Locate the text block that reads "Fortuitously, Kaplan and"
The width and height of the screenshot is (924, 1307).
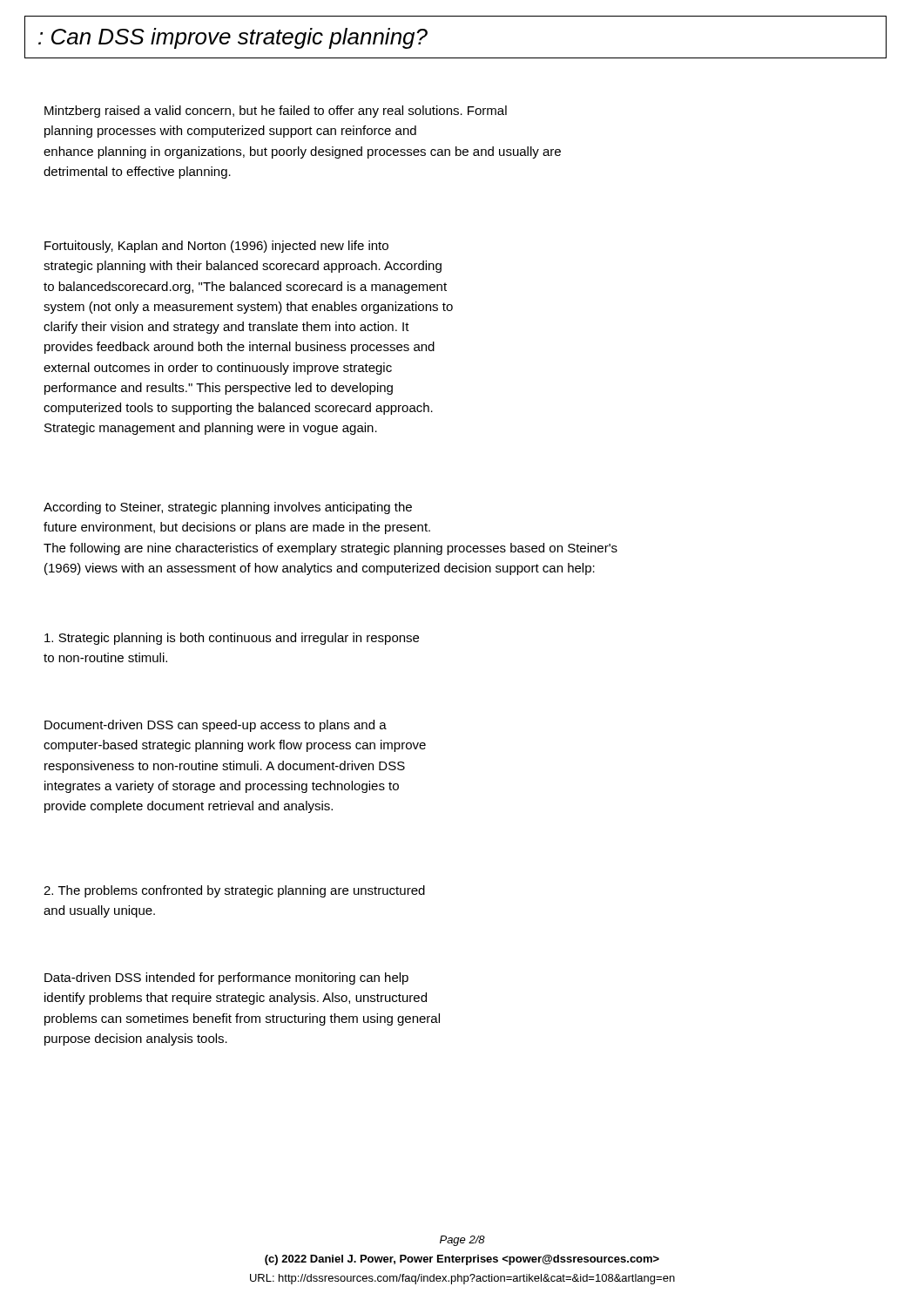[248, 336]
